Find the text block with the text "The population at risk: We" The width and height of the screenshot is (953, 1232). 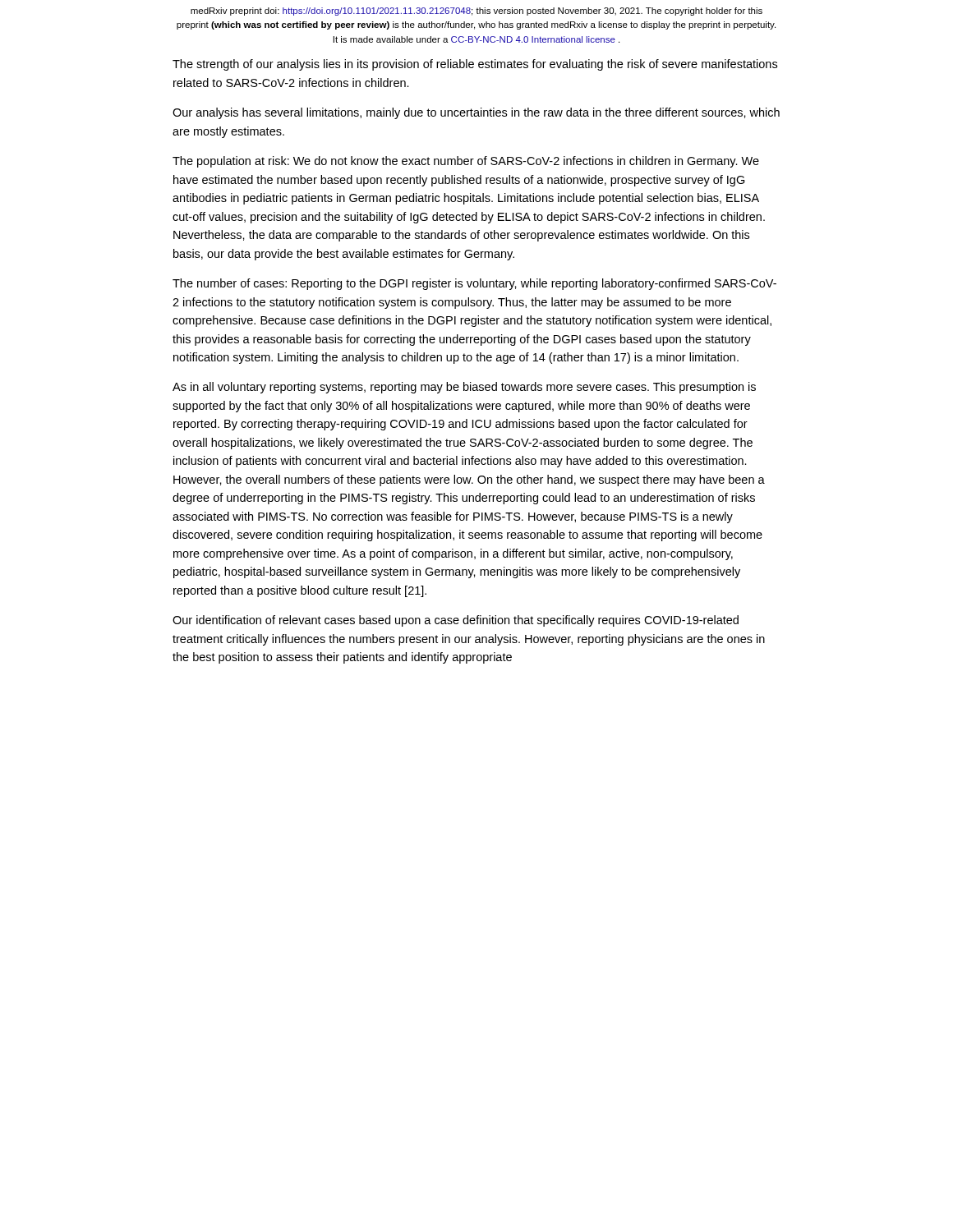click(x=469, y=207)
